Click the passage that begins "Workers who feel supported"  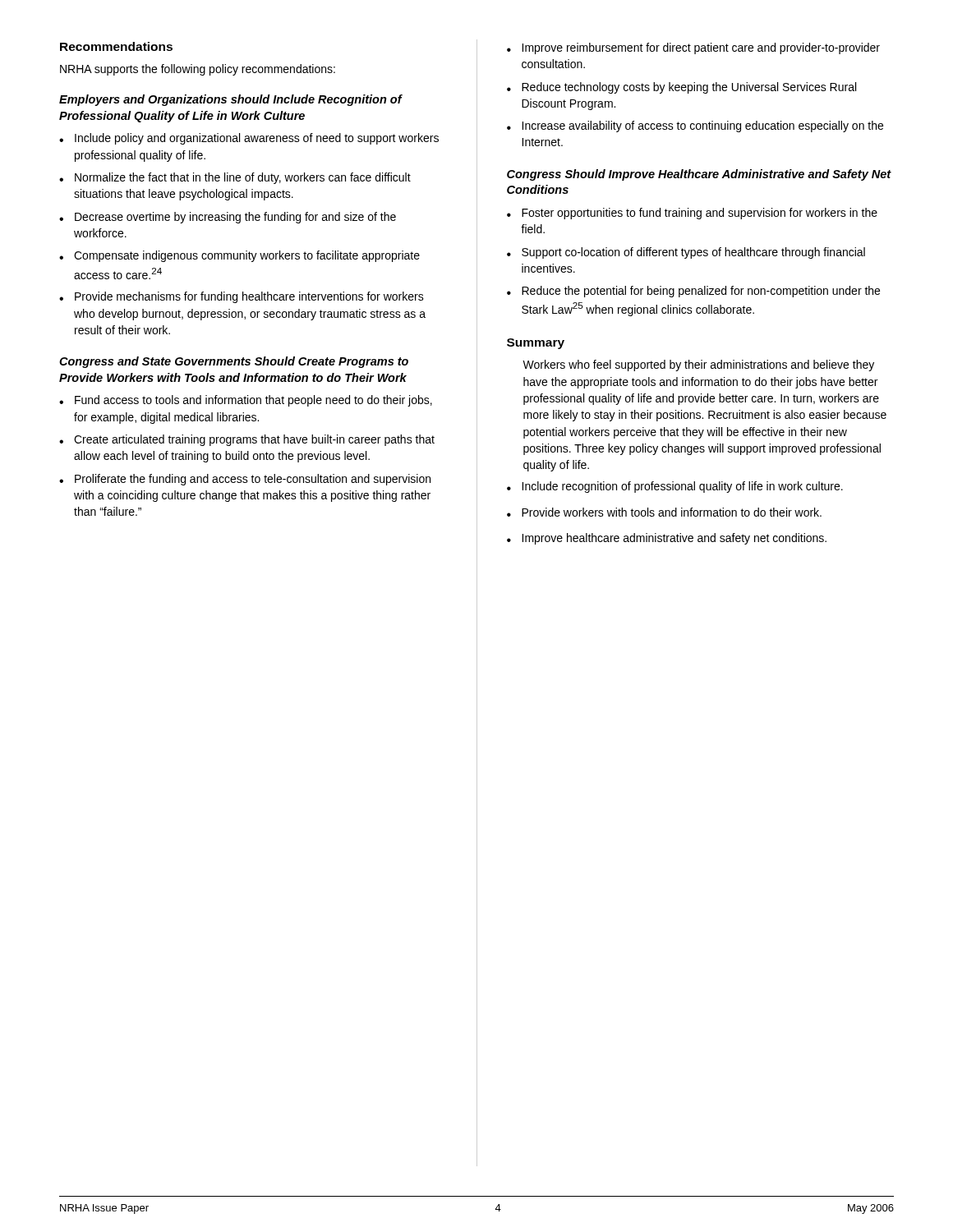pyautogui.click(x=705, y=415)
